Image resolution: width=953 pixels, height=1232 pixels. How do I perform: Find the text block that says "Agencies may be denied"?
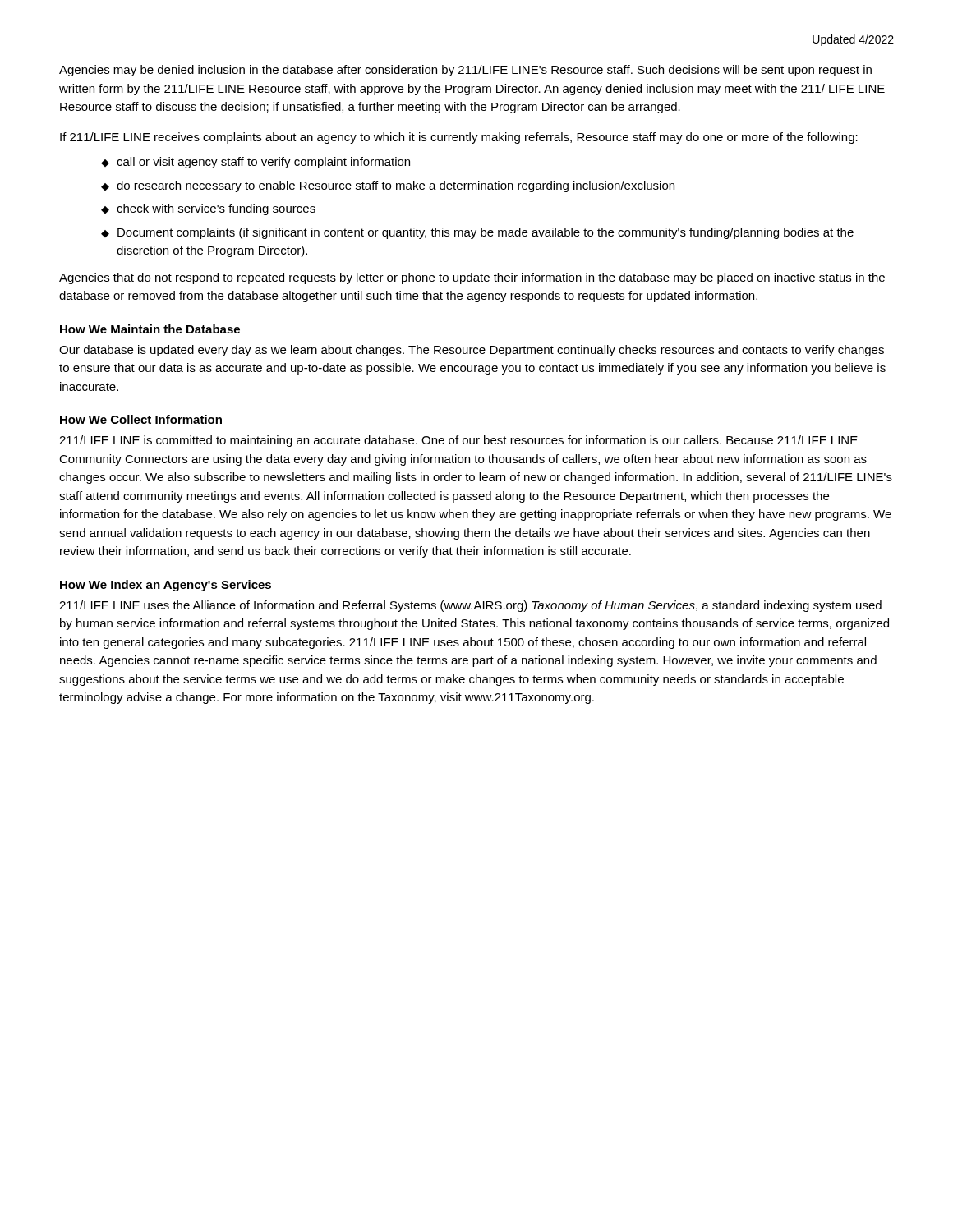[x=472, y=88]
